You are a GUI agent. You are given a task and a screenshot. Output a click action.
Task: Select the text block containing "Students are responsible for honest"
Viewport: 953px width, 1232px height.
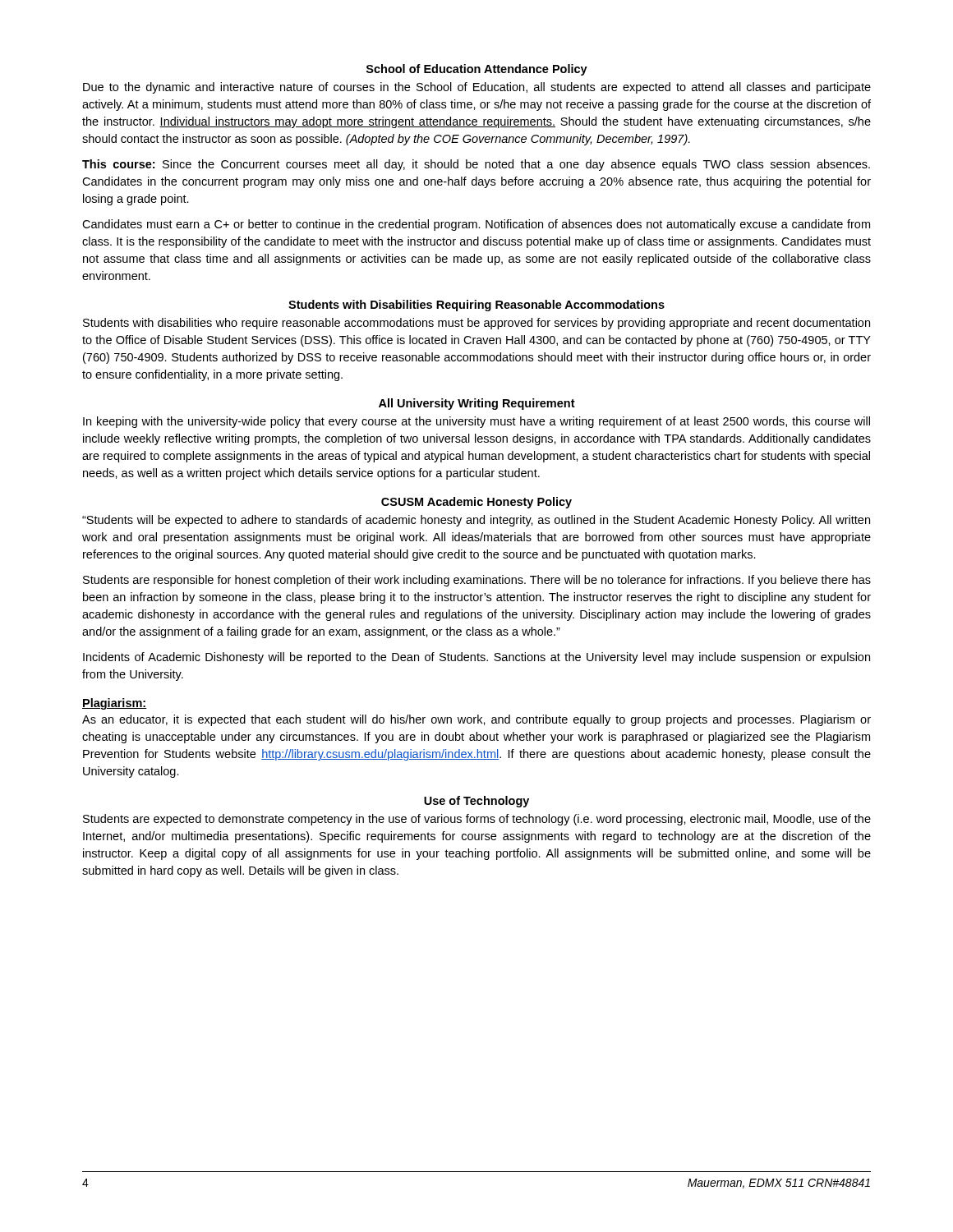tap(476, 606)
